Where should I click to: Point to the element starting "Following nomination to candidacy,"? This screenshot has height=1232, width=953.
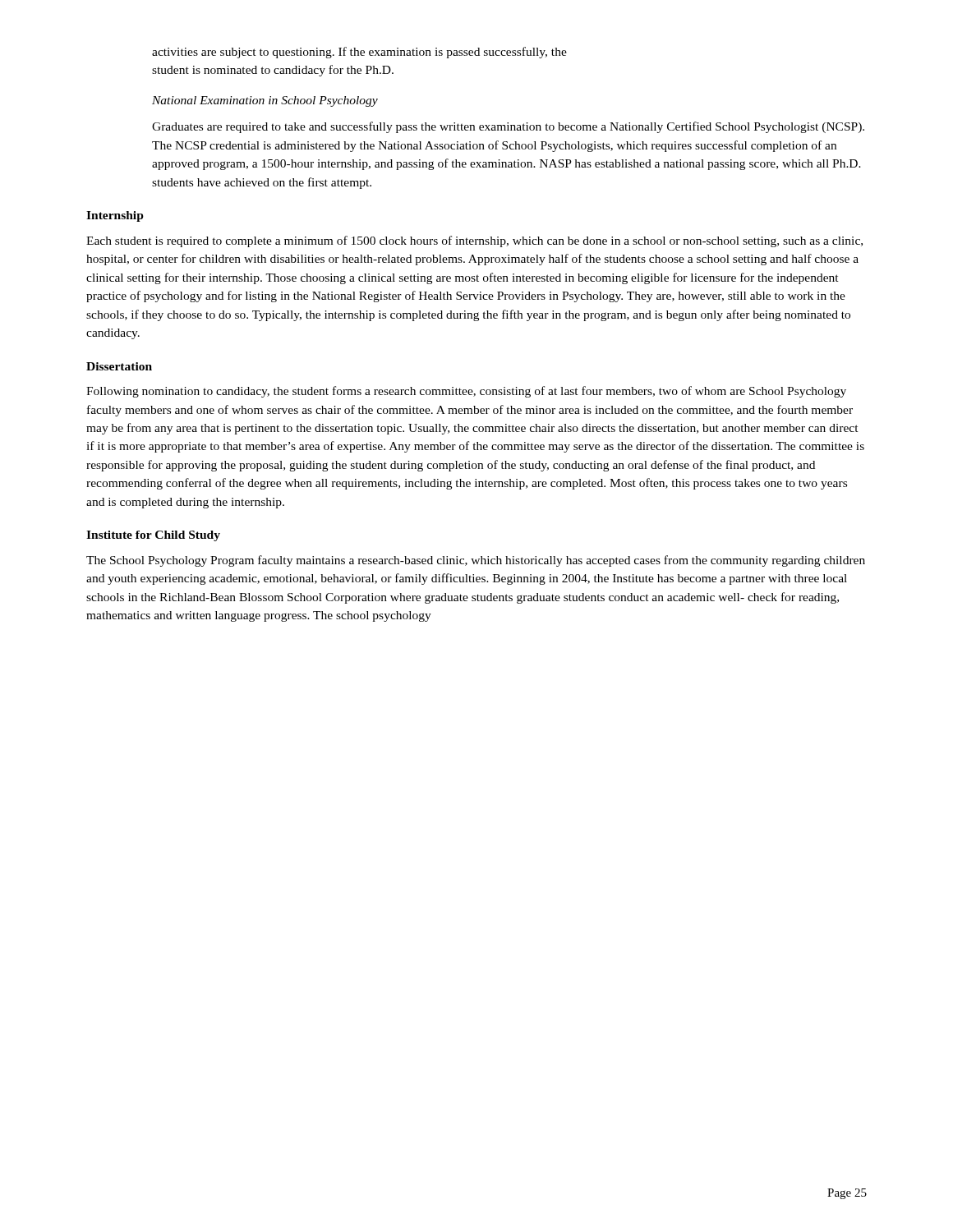pos(476,447)
